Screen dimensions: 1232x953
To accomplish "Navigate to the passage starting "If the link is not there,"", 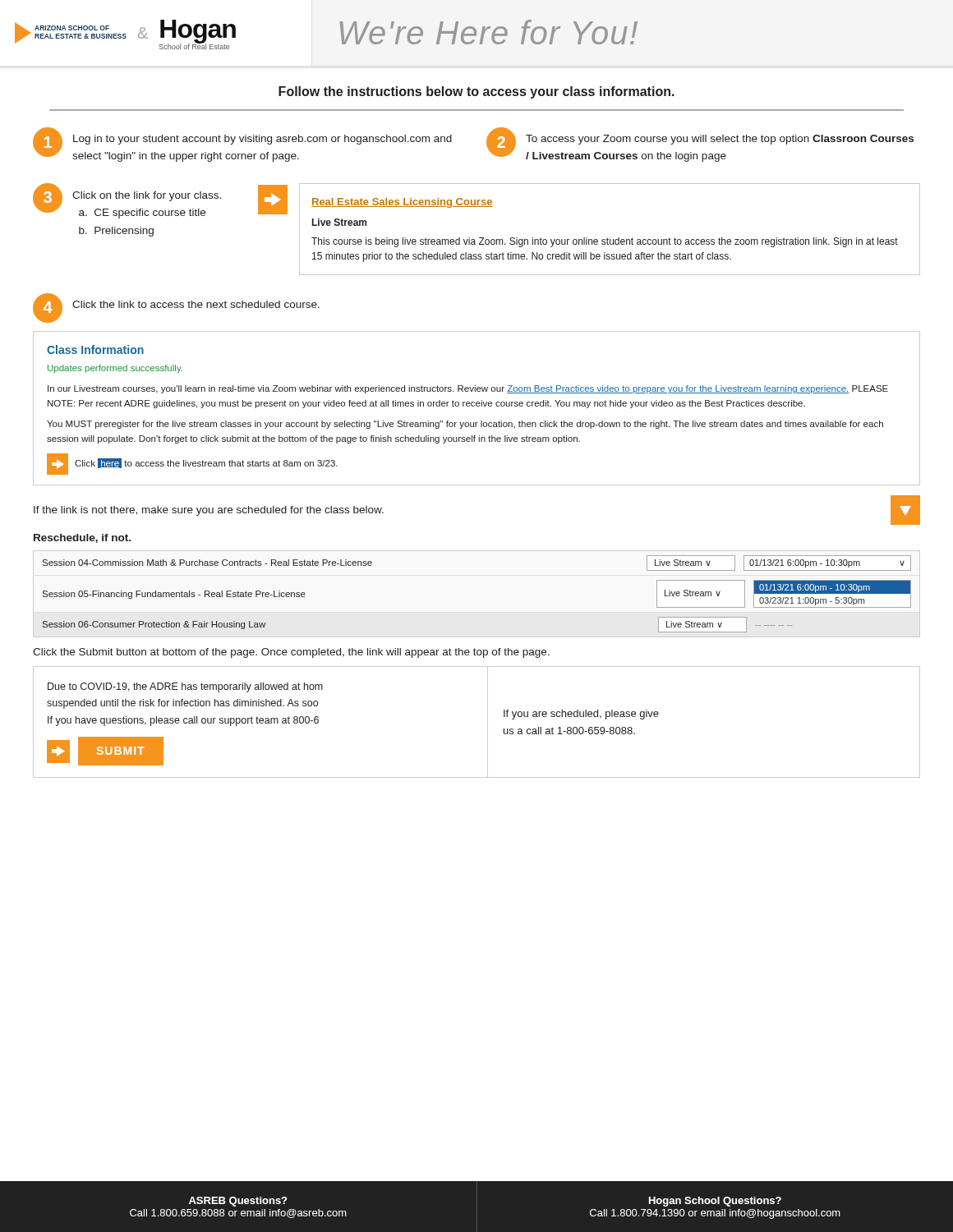I will tap(209, 510).
